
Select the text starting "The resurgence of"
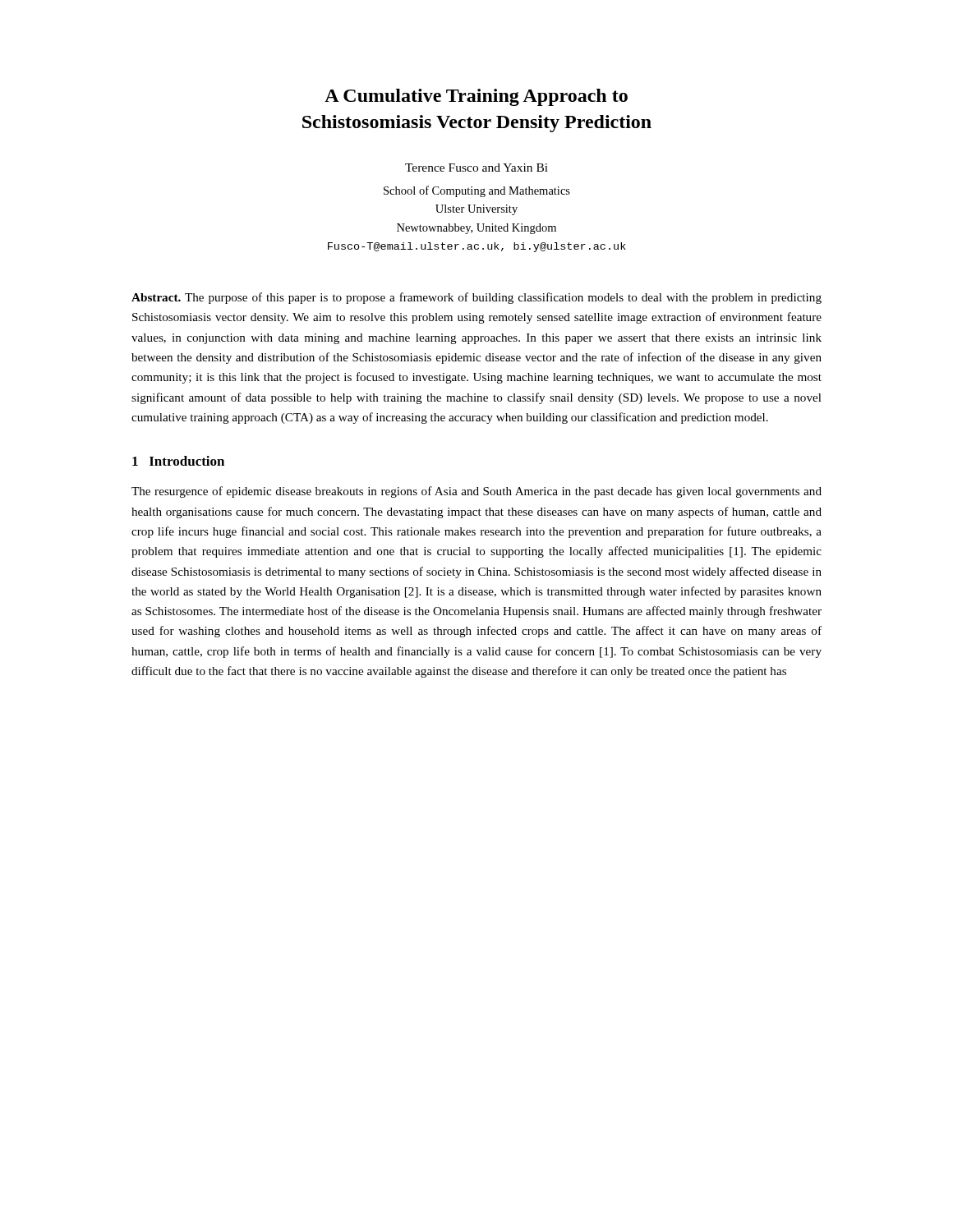point(476,581)
